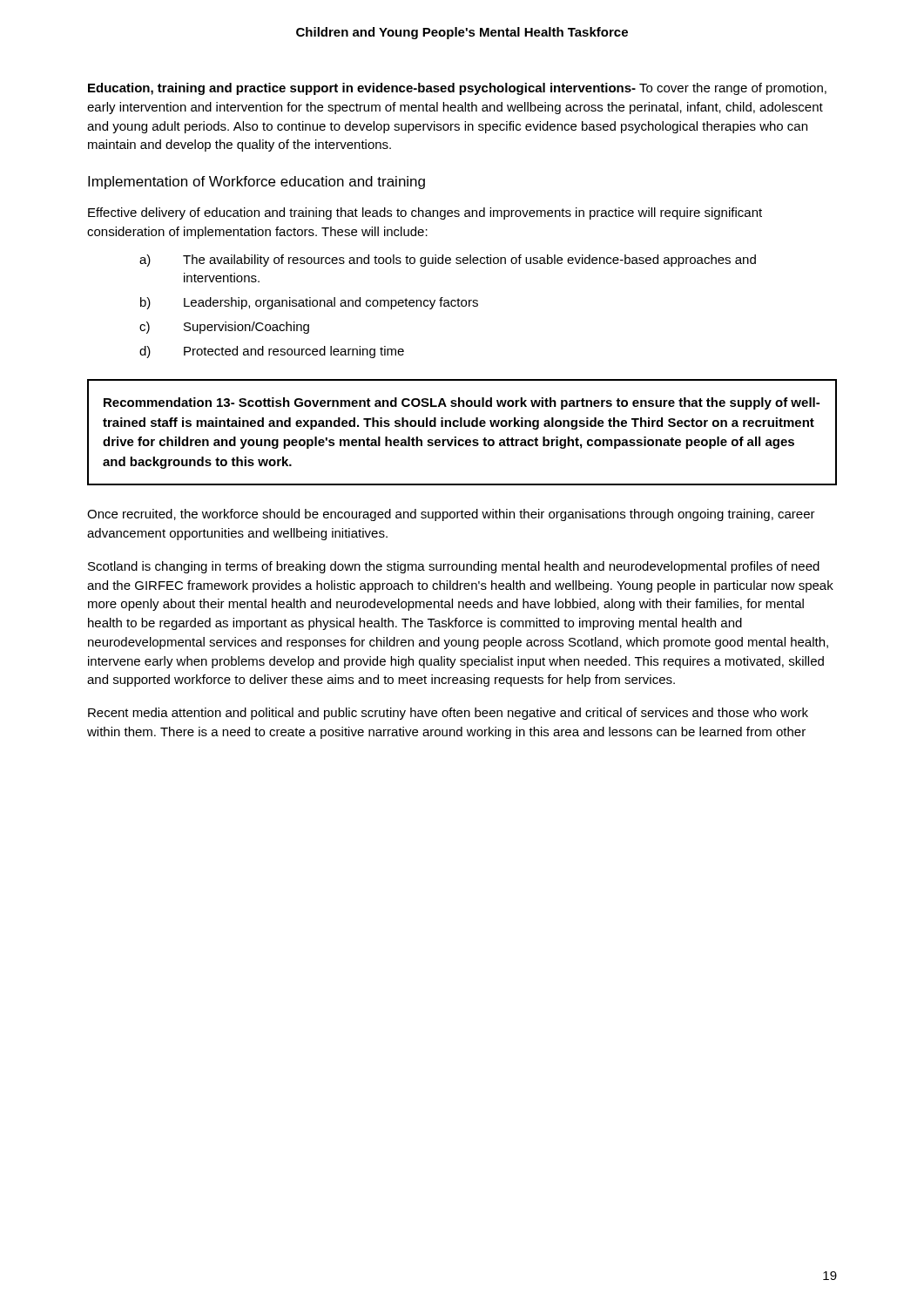Click on the text block that reads "Recent media attention"
Image resolution: width=924 pixels, height=1307 pixels.
point(448,722)
